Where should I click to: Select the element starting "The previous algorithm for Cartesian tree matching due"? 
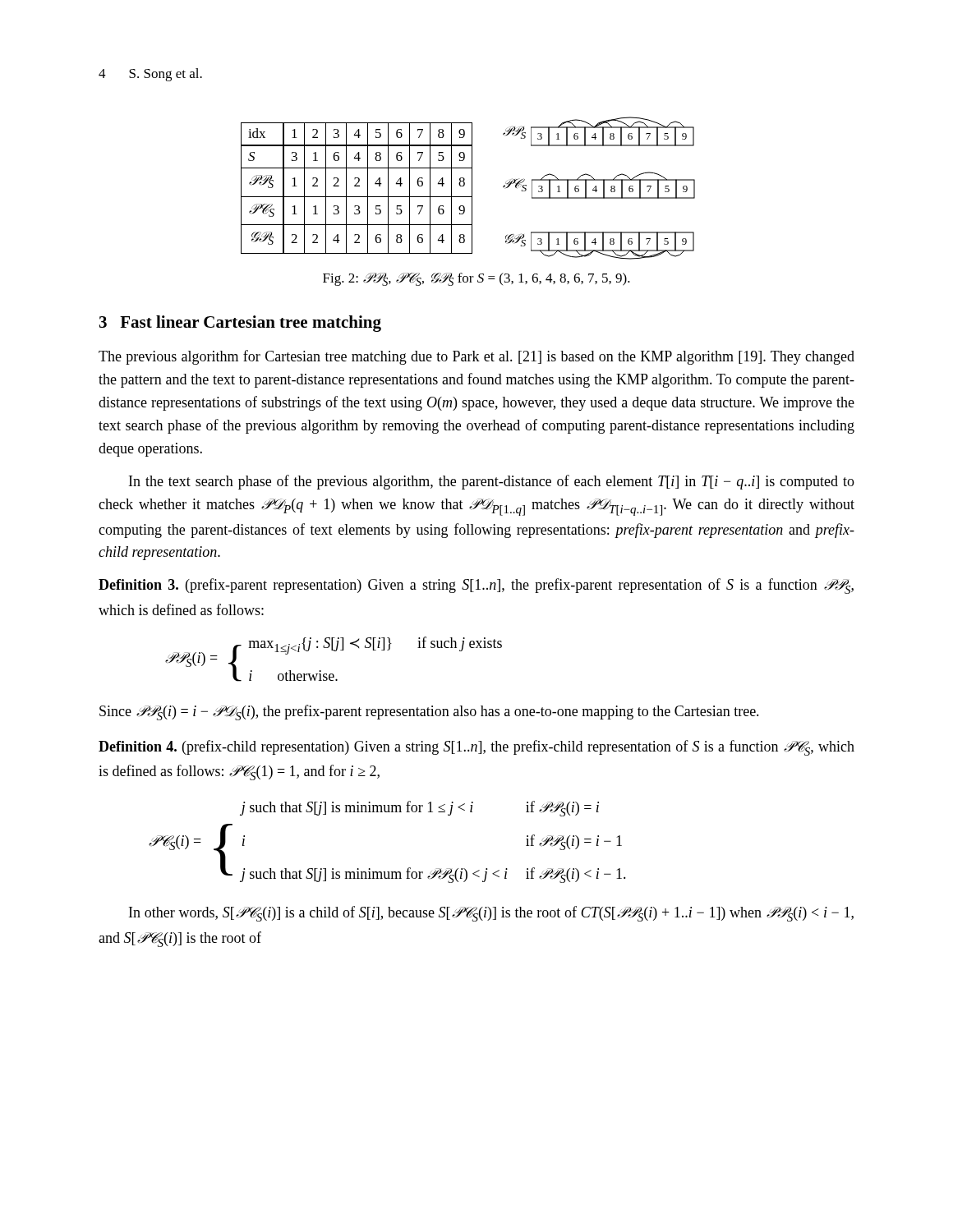(476, 403)
